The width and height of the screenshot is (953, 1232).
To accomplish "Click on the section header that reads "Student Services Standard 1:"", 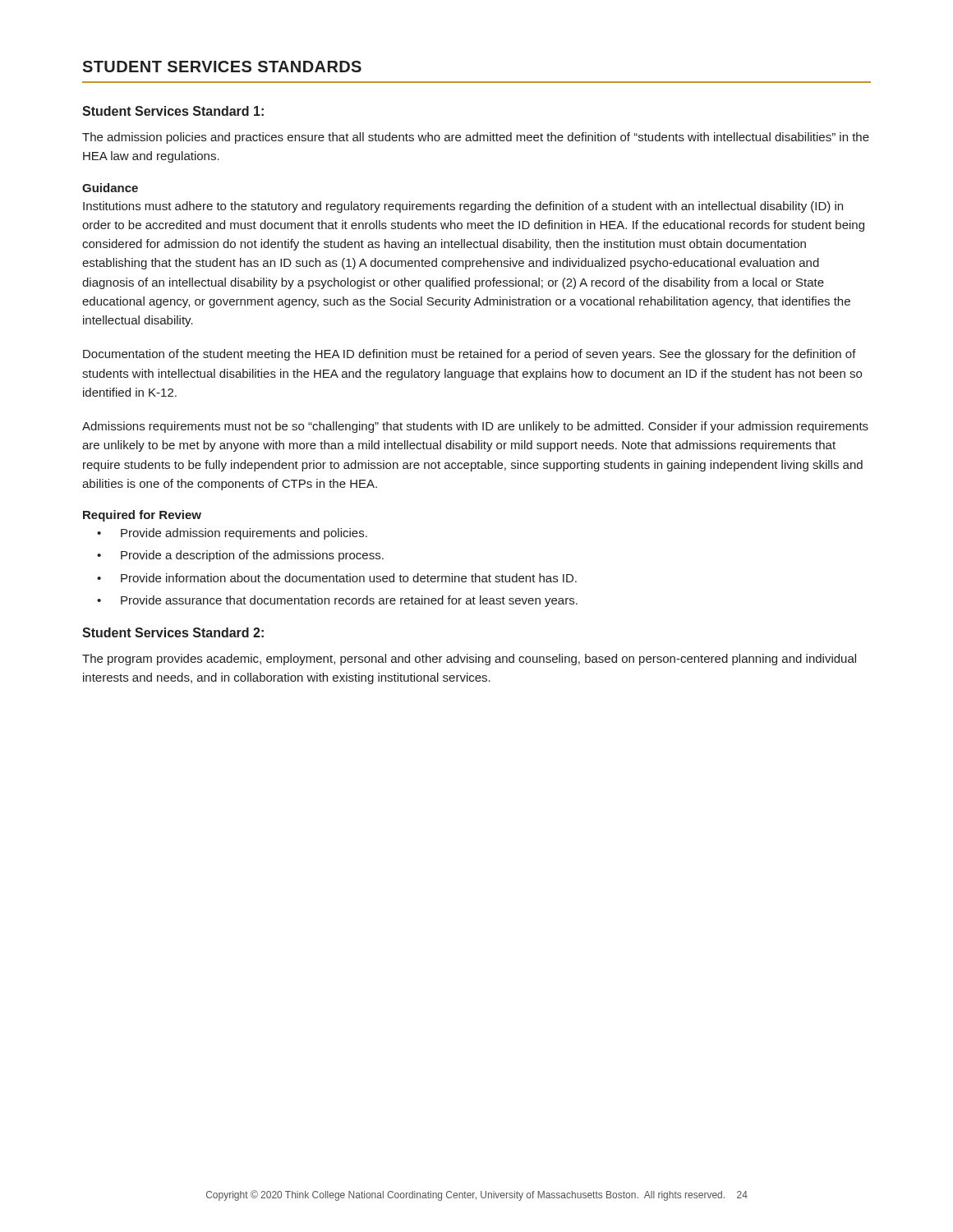I will pos(173,111).
